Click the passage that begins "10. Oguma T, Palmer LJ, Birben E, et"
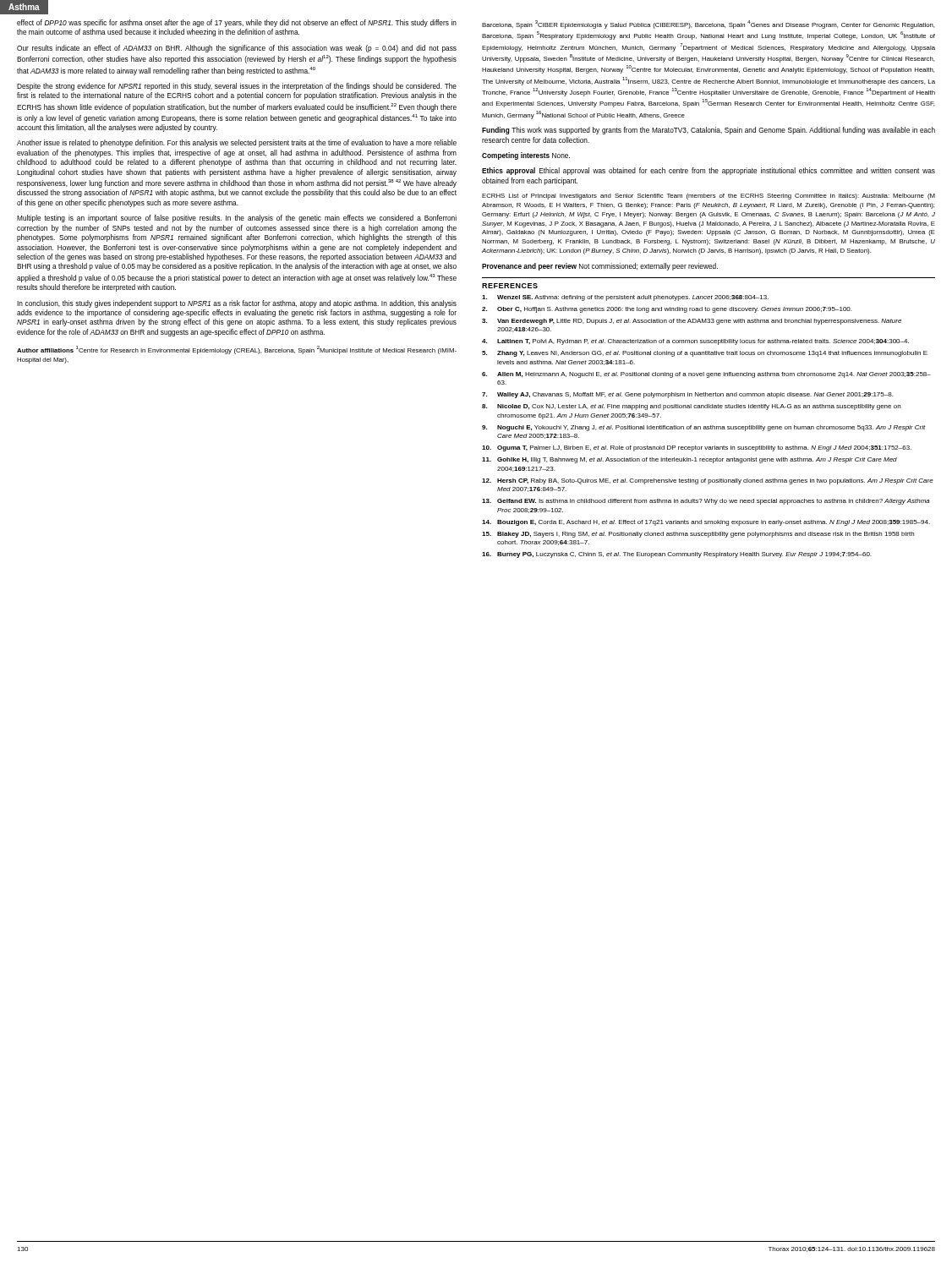Image resolution: width=952 pixels, height=1268 pixels. click(x=708, y=448)
